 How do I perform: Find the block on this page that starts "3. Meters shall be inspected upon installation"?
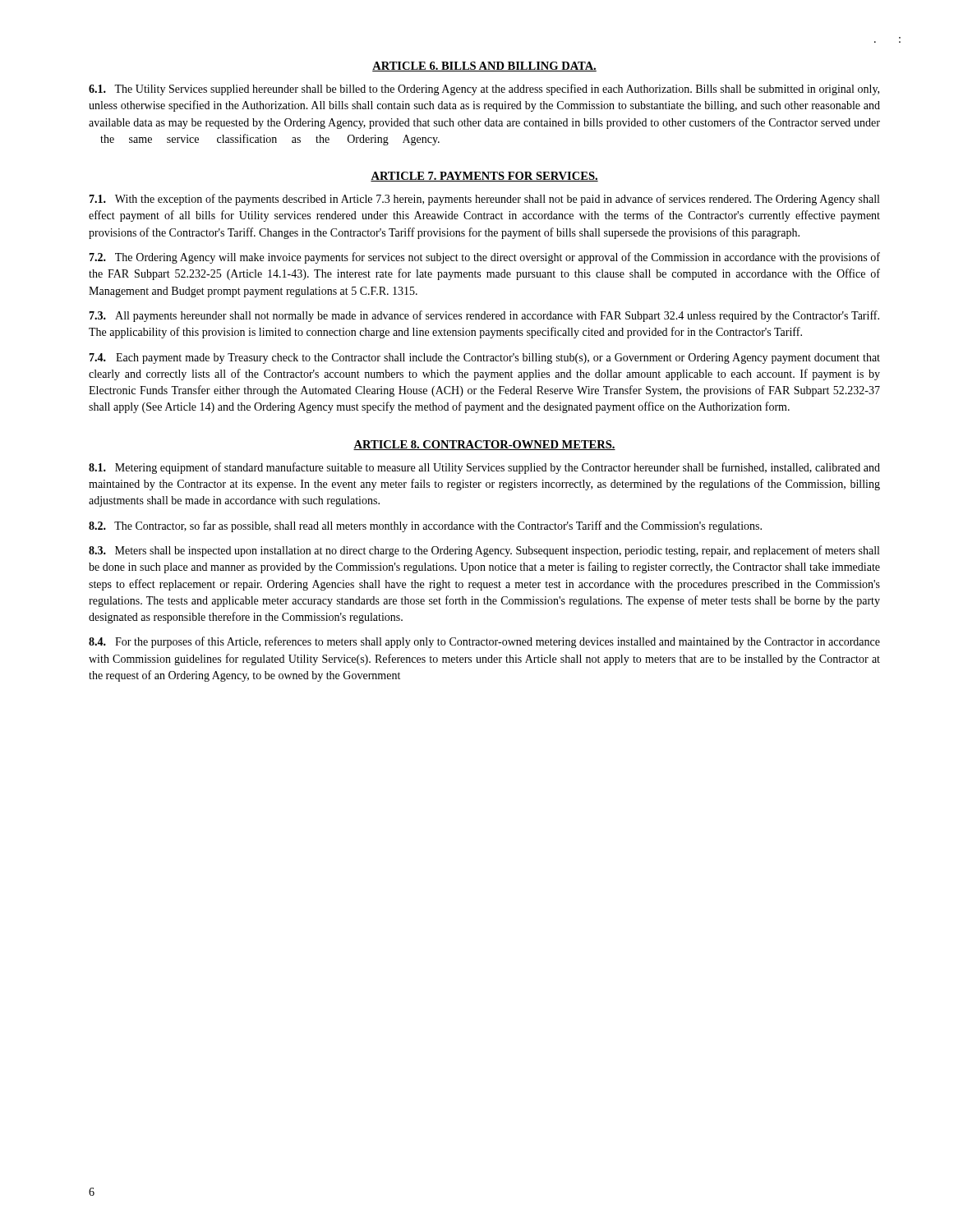coord(484,584)
